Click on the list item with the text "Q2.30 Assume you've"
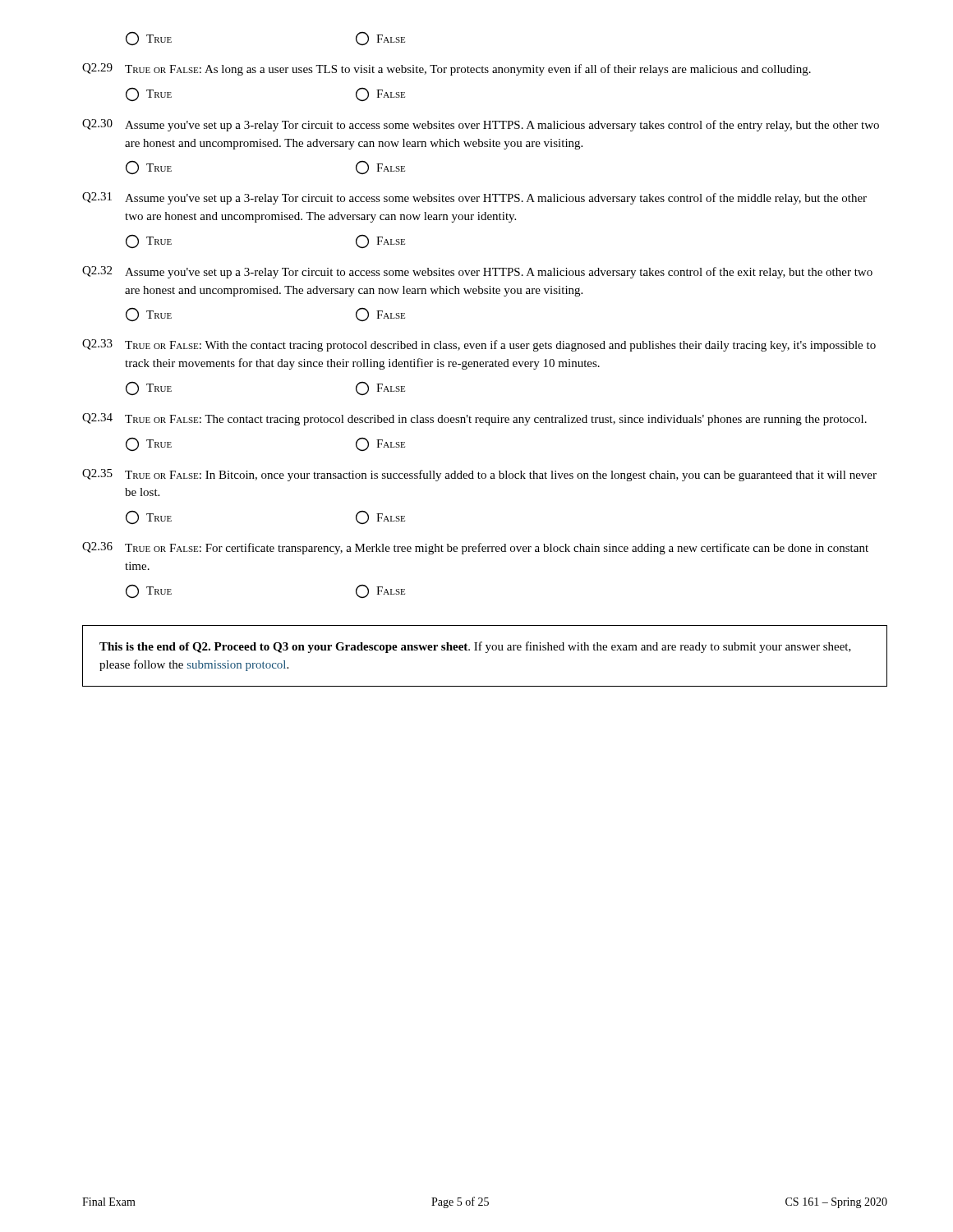This screenshot has height=1232, width=953. pos(485,146)
